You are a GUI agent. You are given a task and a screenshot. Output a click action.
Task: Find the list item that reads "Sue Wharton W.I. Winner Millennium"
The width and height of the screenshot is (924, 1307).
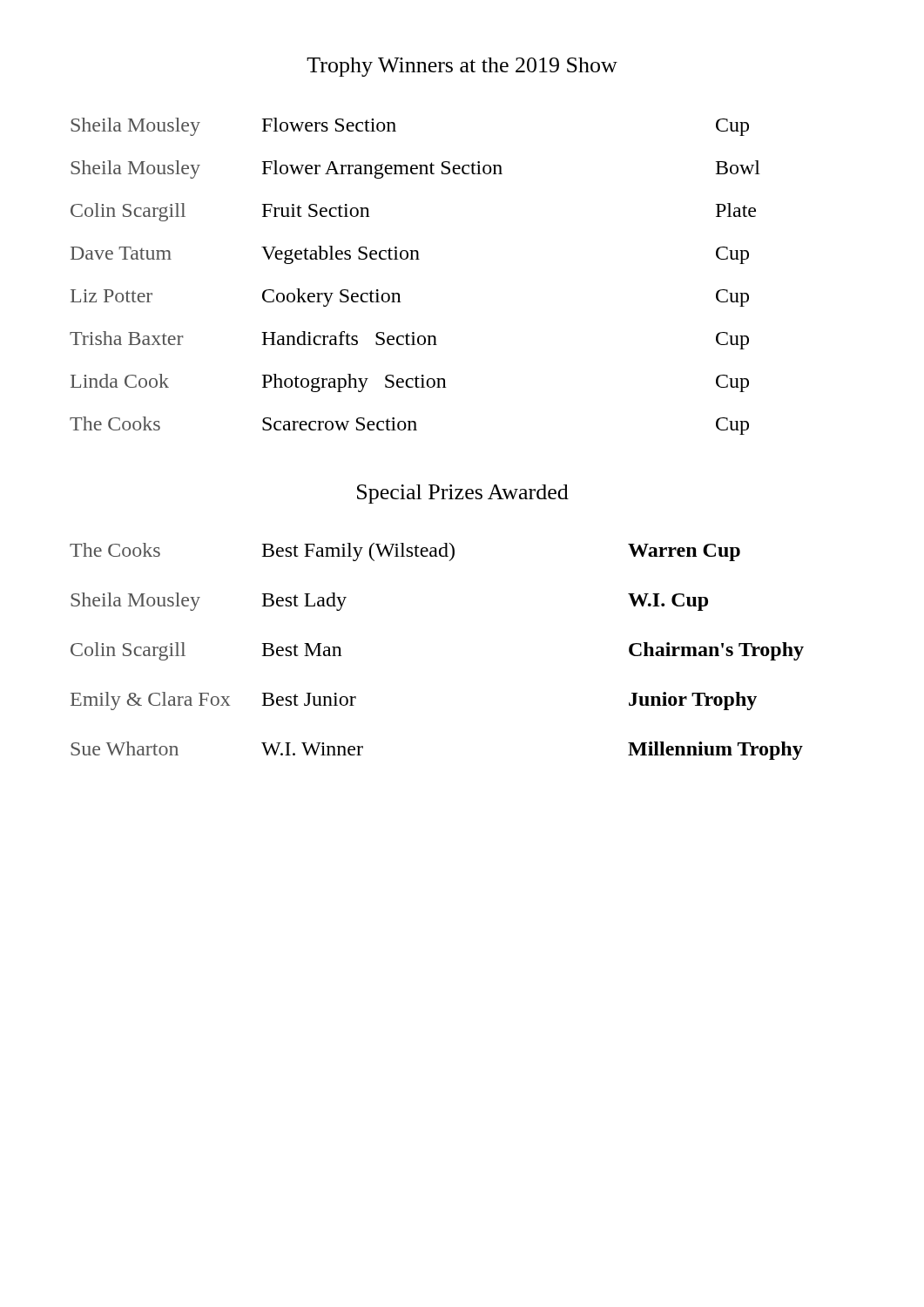click(x=121, y=751)
